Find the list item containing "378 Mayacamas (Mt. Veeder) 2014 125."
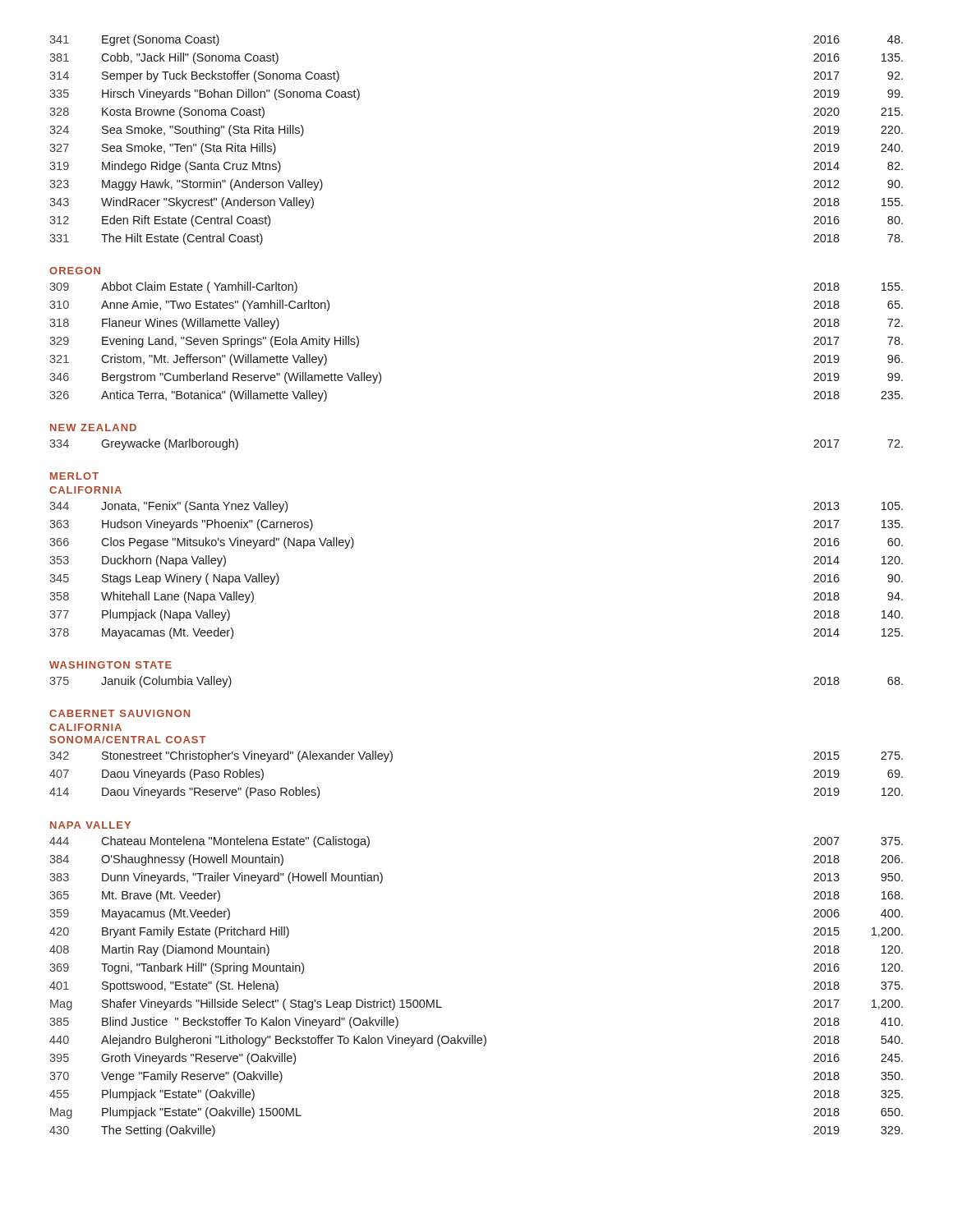 pos(170,633)
